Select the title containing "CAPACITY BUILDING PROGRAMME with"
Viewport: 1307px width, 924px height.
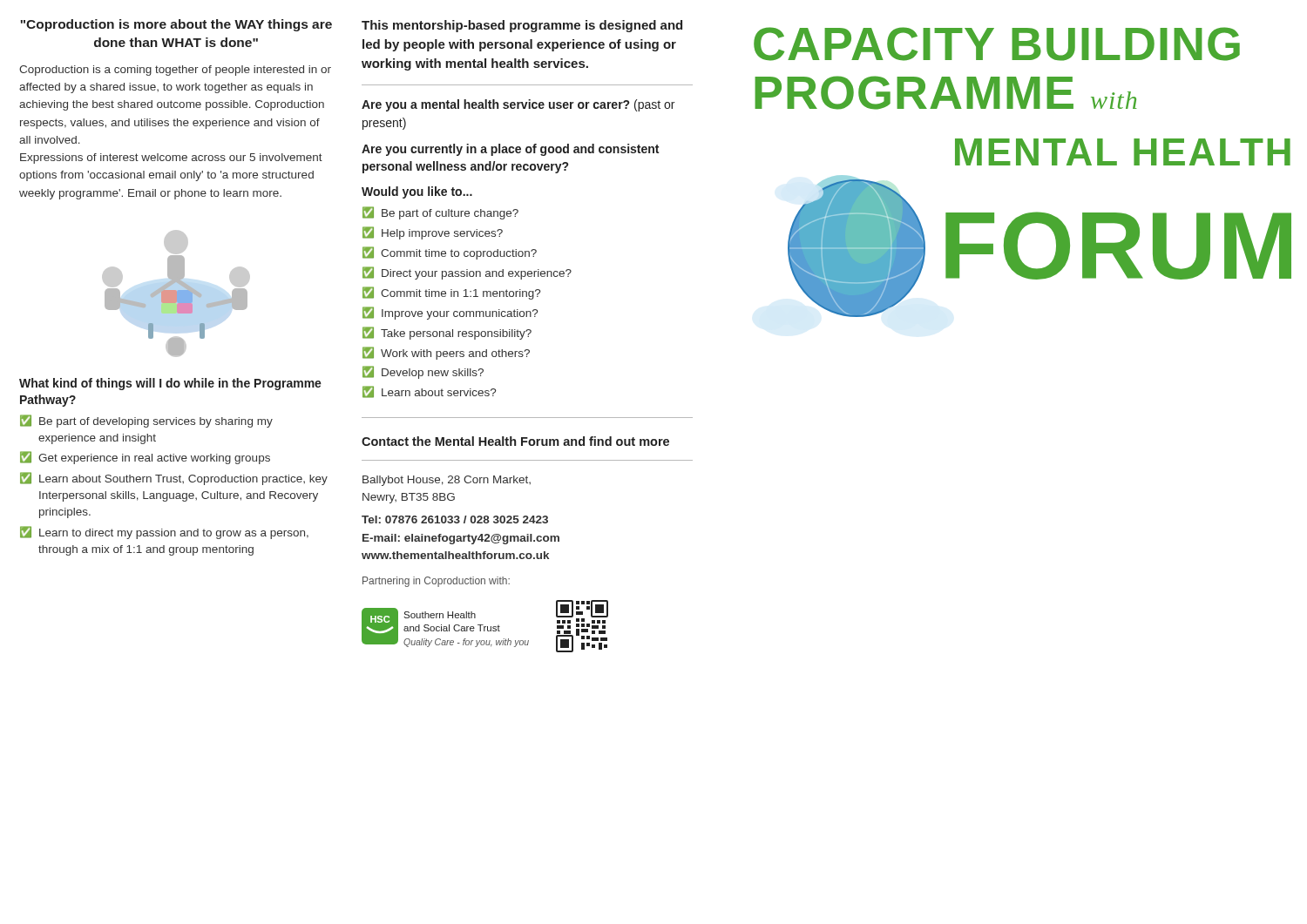(x=1026, y=67)
